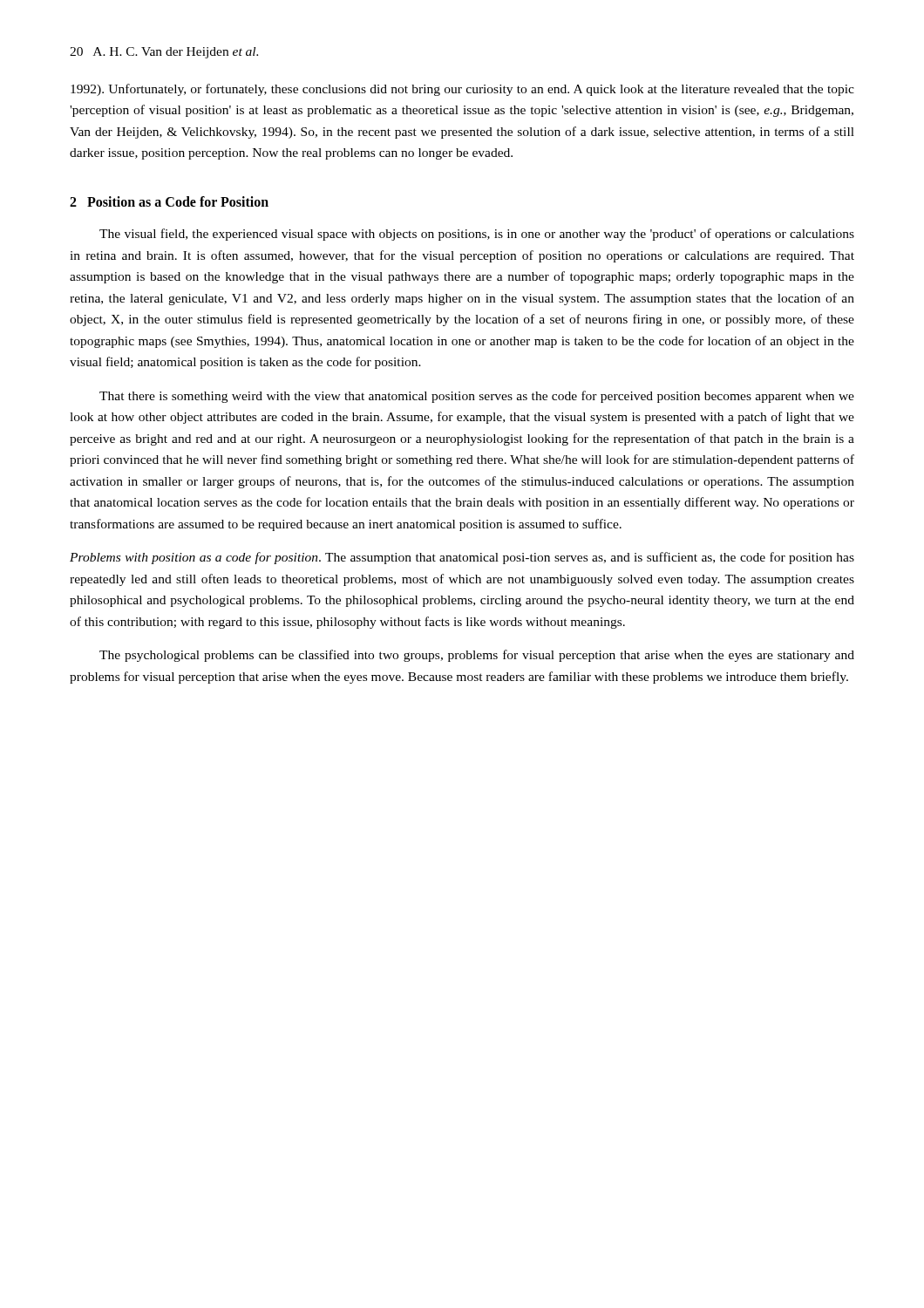Locate the text block that reads "The psychological problems can be classified into two"
924x1308 pixels.
click(462, 665)
